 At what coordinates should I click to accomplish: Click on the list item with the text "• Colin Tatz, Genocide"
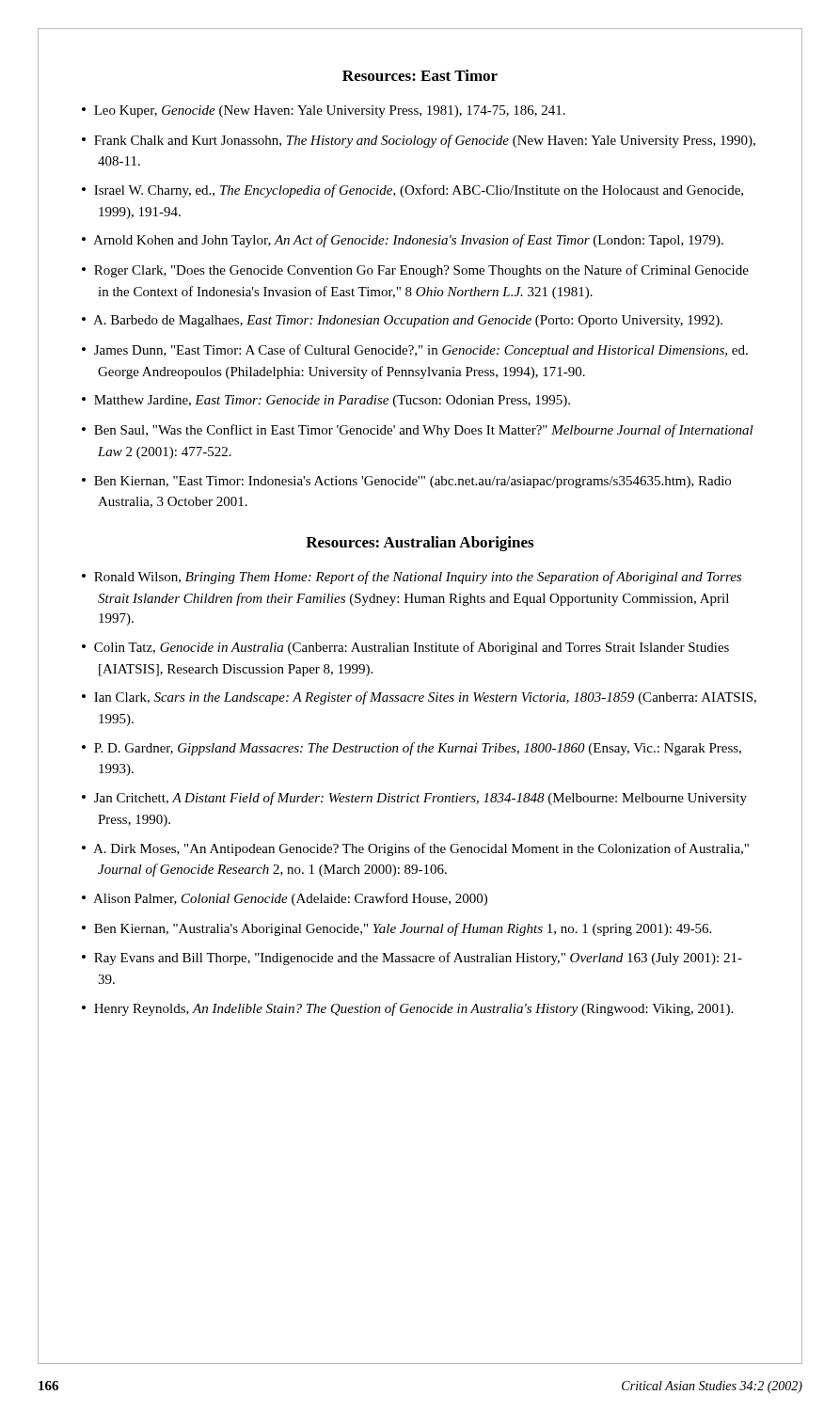(405, 657)
